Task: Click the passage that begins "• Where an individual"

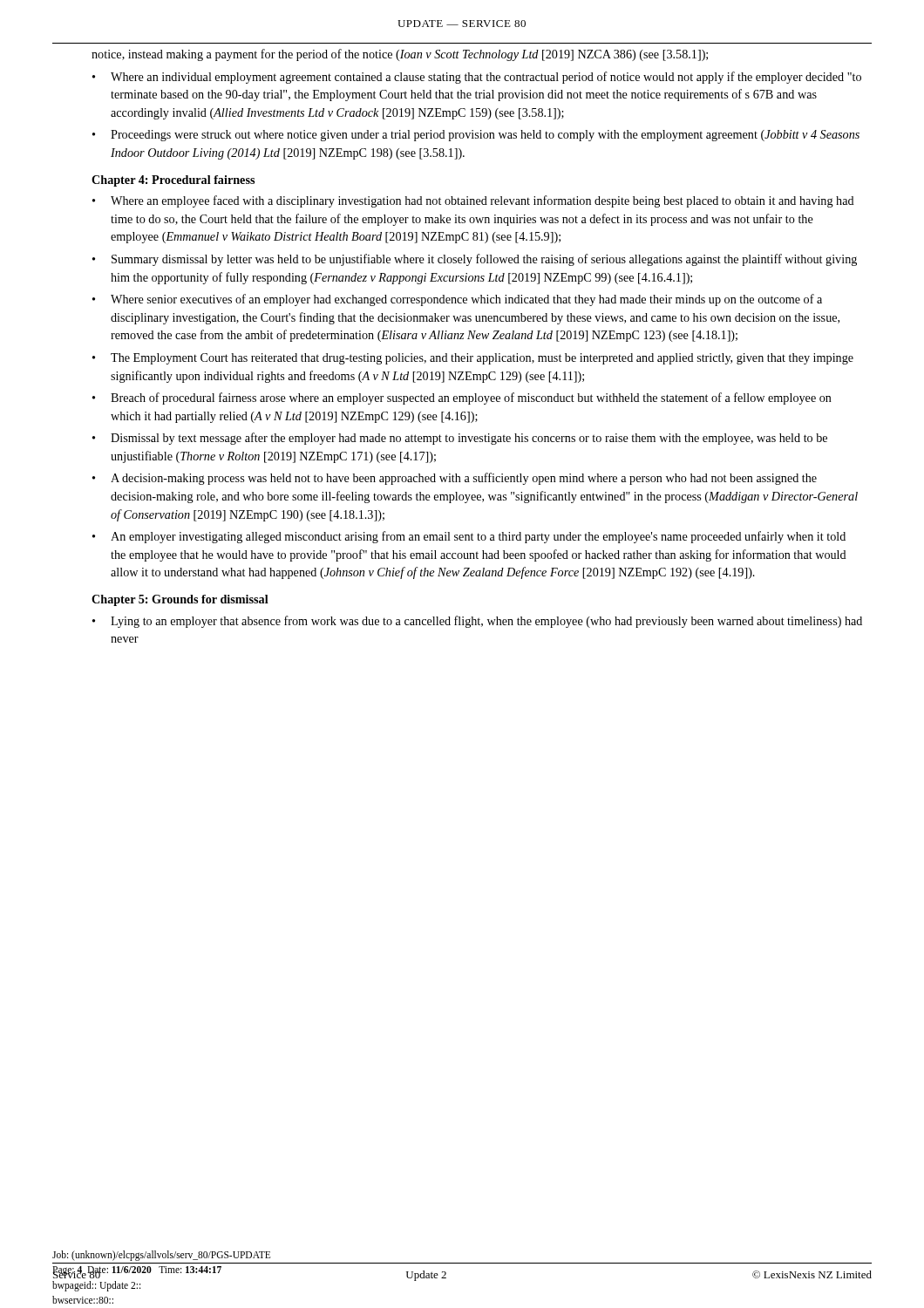Action: point(477,95)
